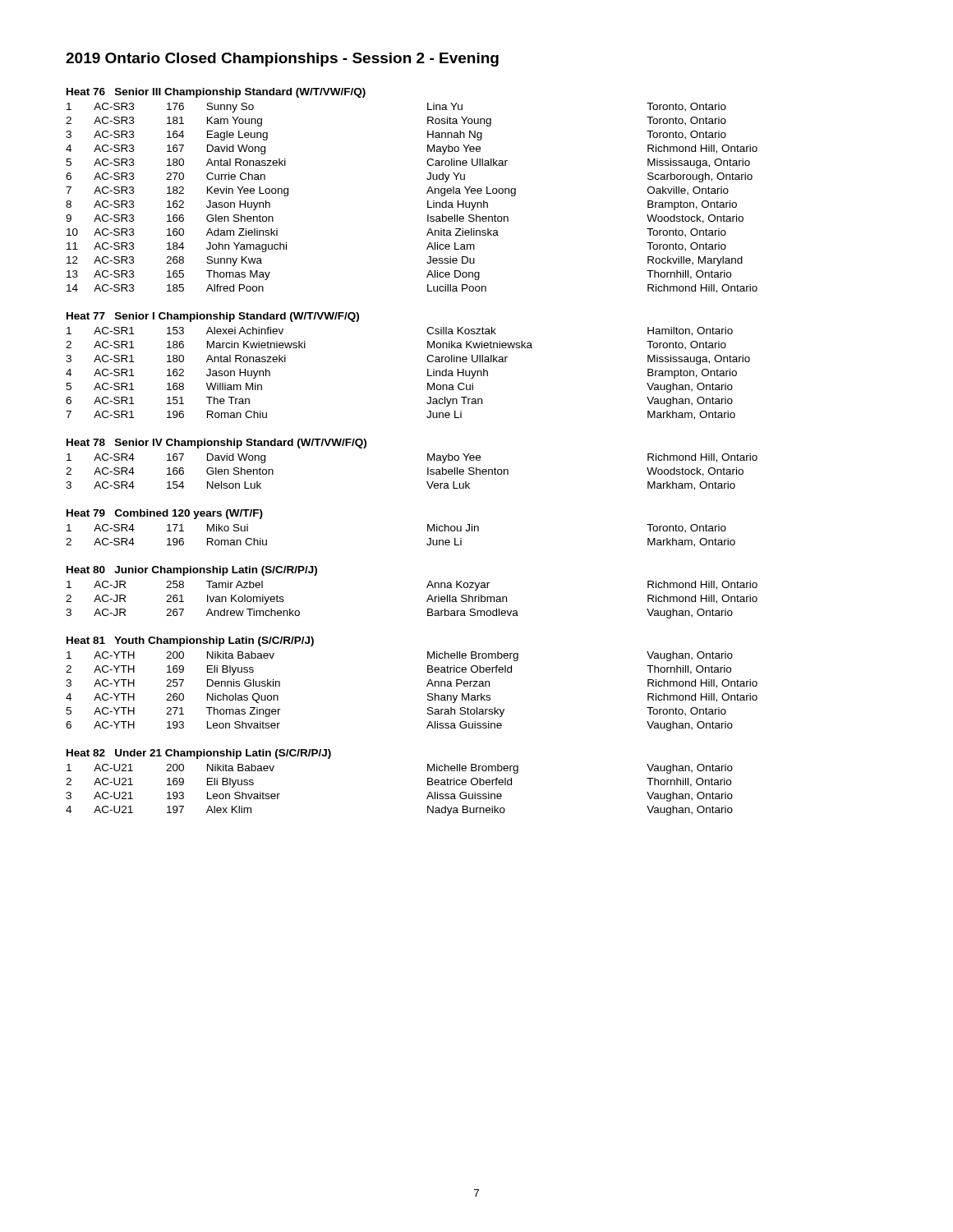Select the title

click(x=476, y=58)
